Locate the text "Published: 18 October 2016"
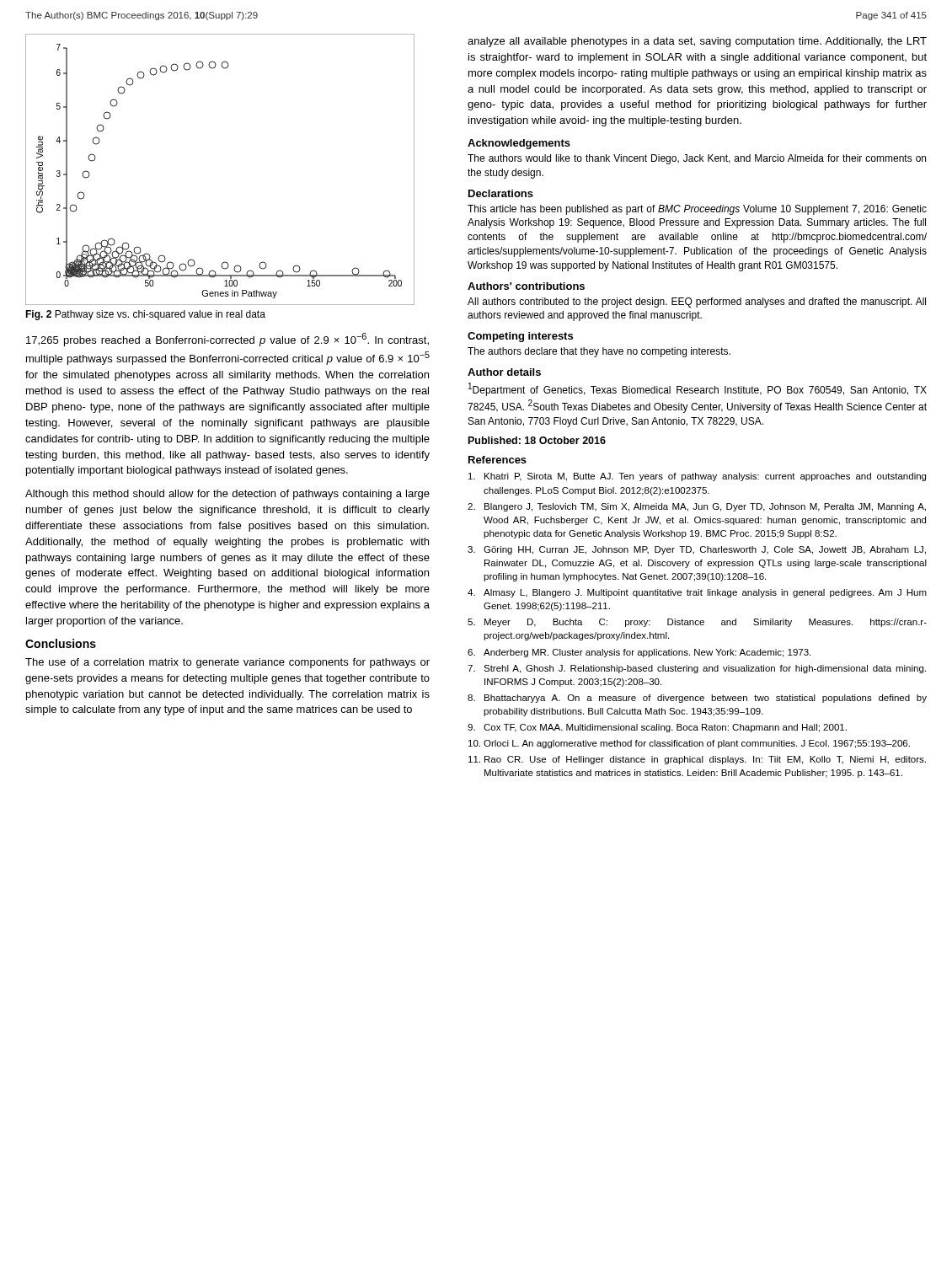This screenshot has width=952, height=1264. click(537, 441)
